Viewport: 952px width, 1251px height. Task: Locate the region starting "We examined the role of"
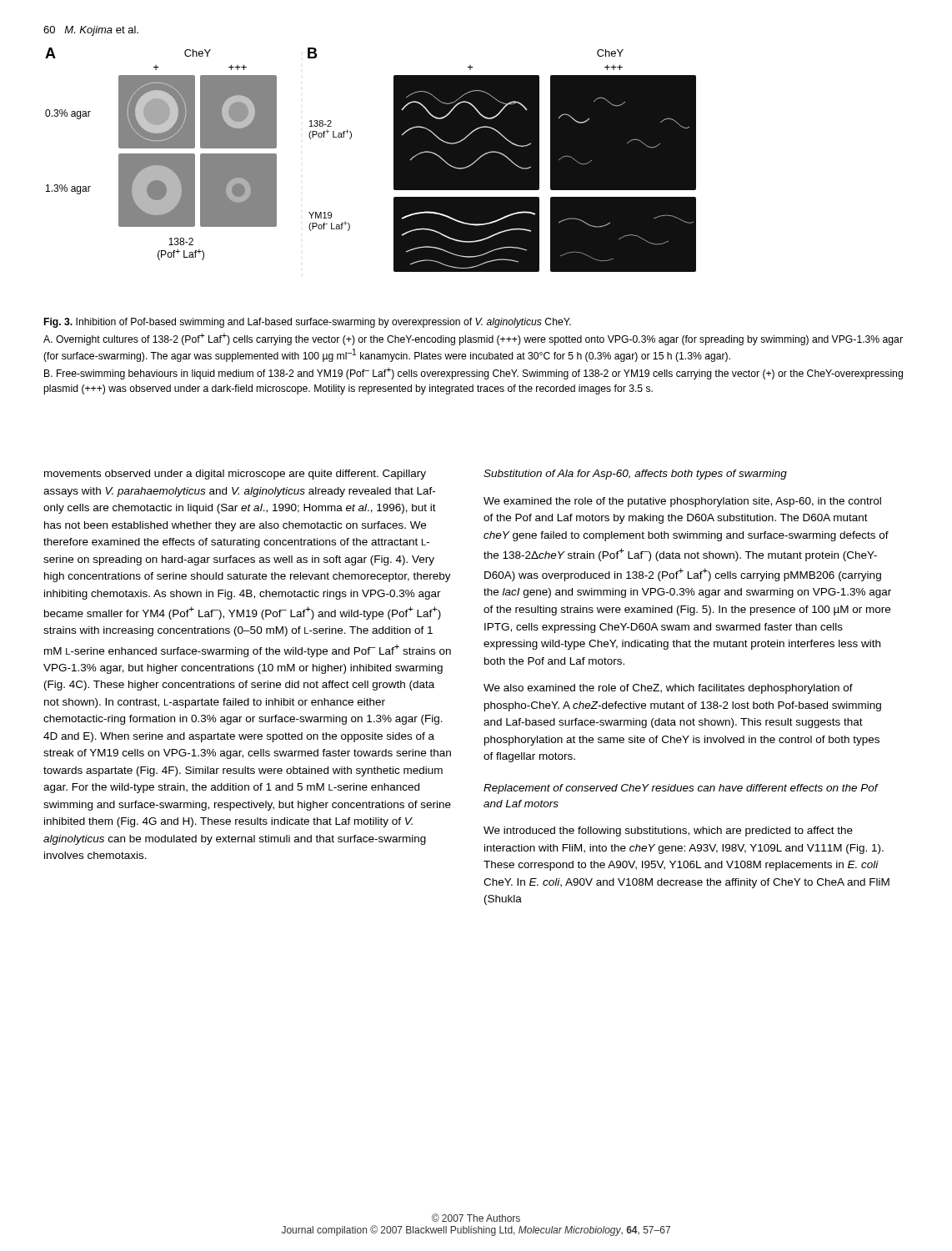coord(688,581)
